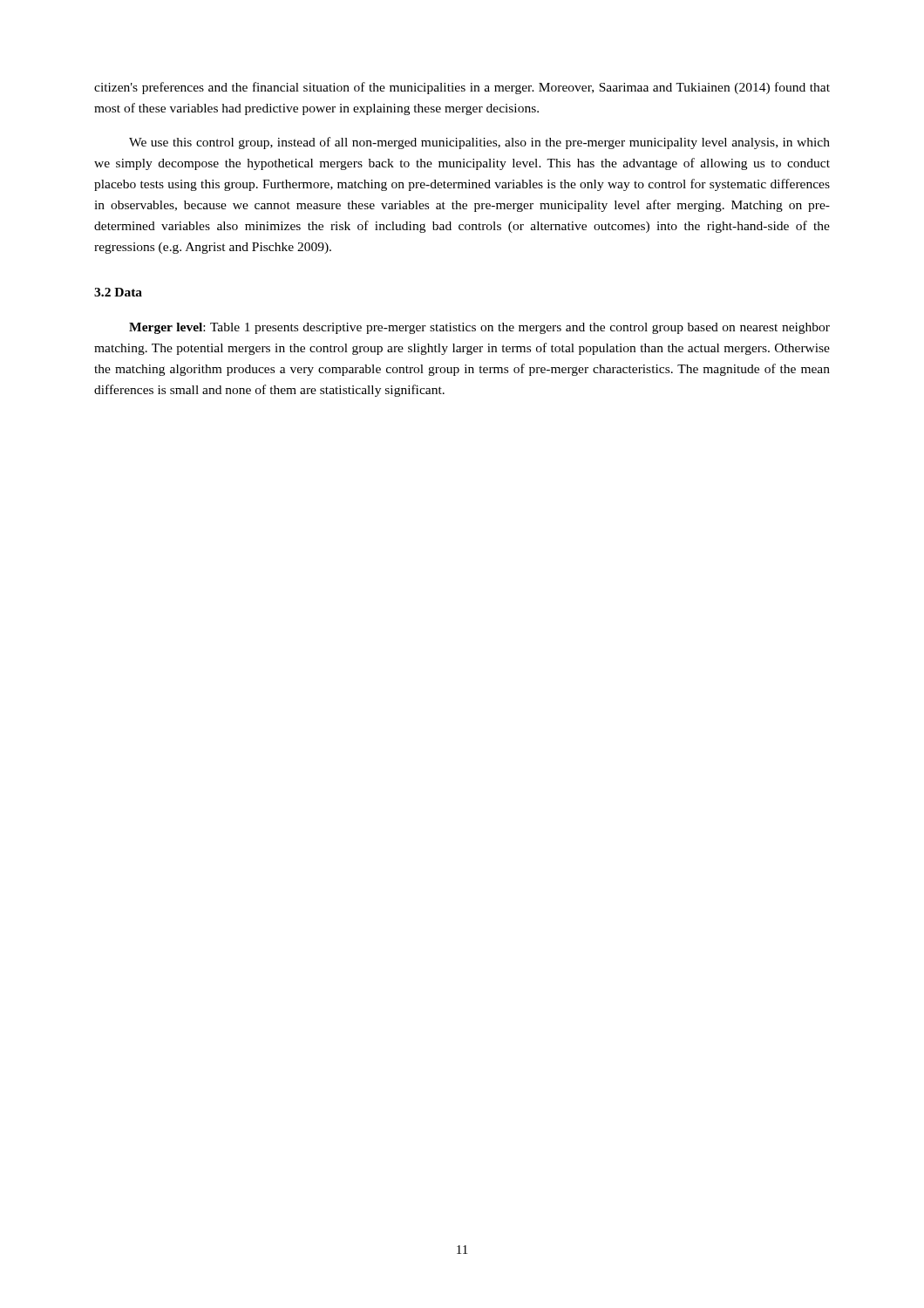Point to the text starting "Merger level: Table 1 presents descriptive"
Viewport: 924px width, 1308px height.
pyautogui.click(x=462, y=358)
